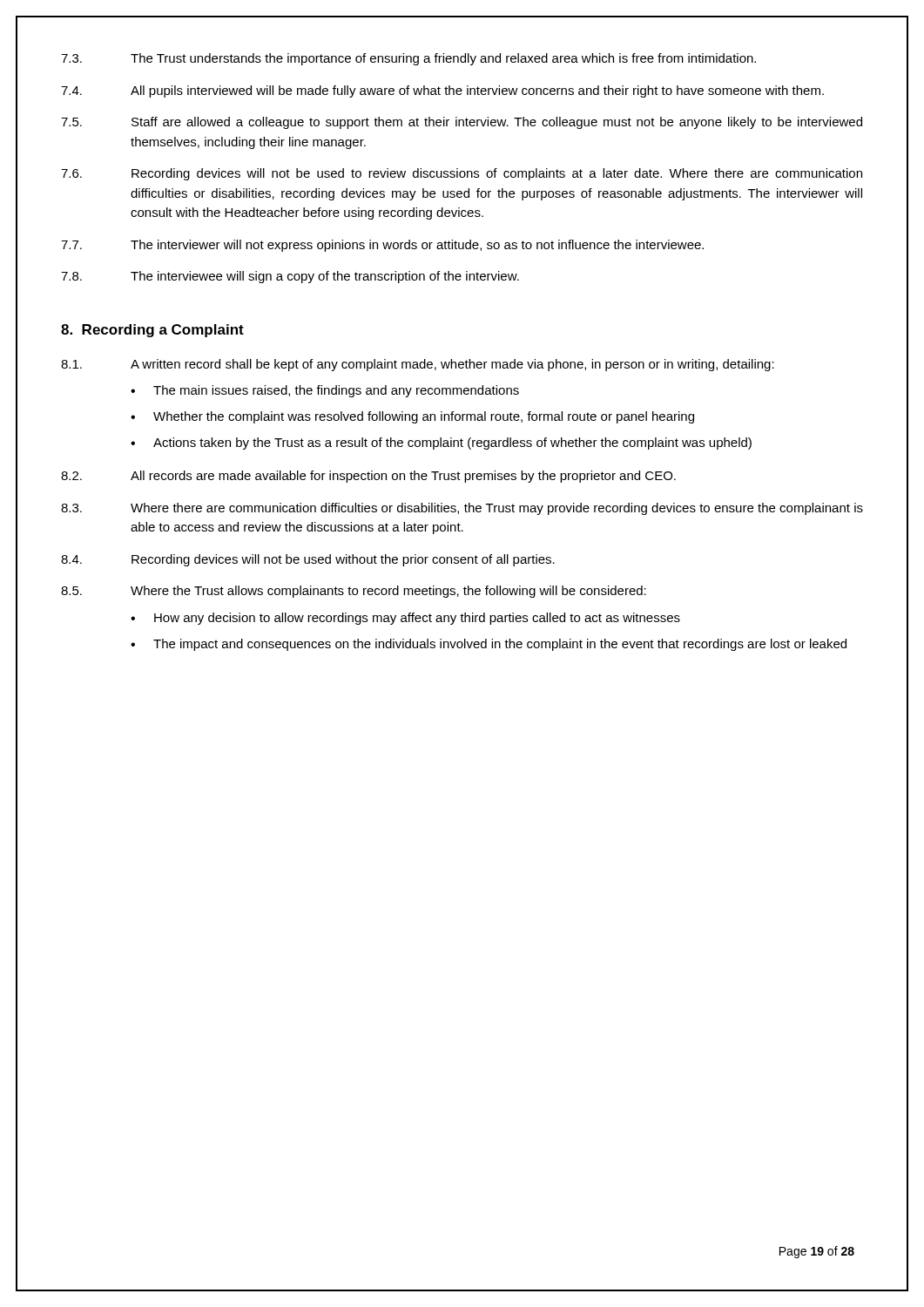924x1307 pixels.
Task: Point to the block beginning "8.2. All records are made available"
Action: tap(462, 476)
